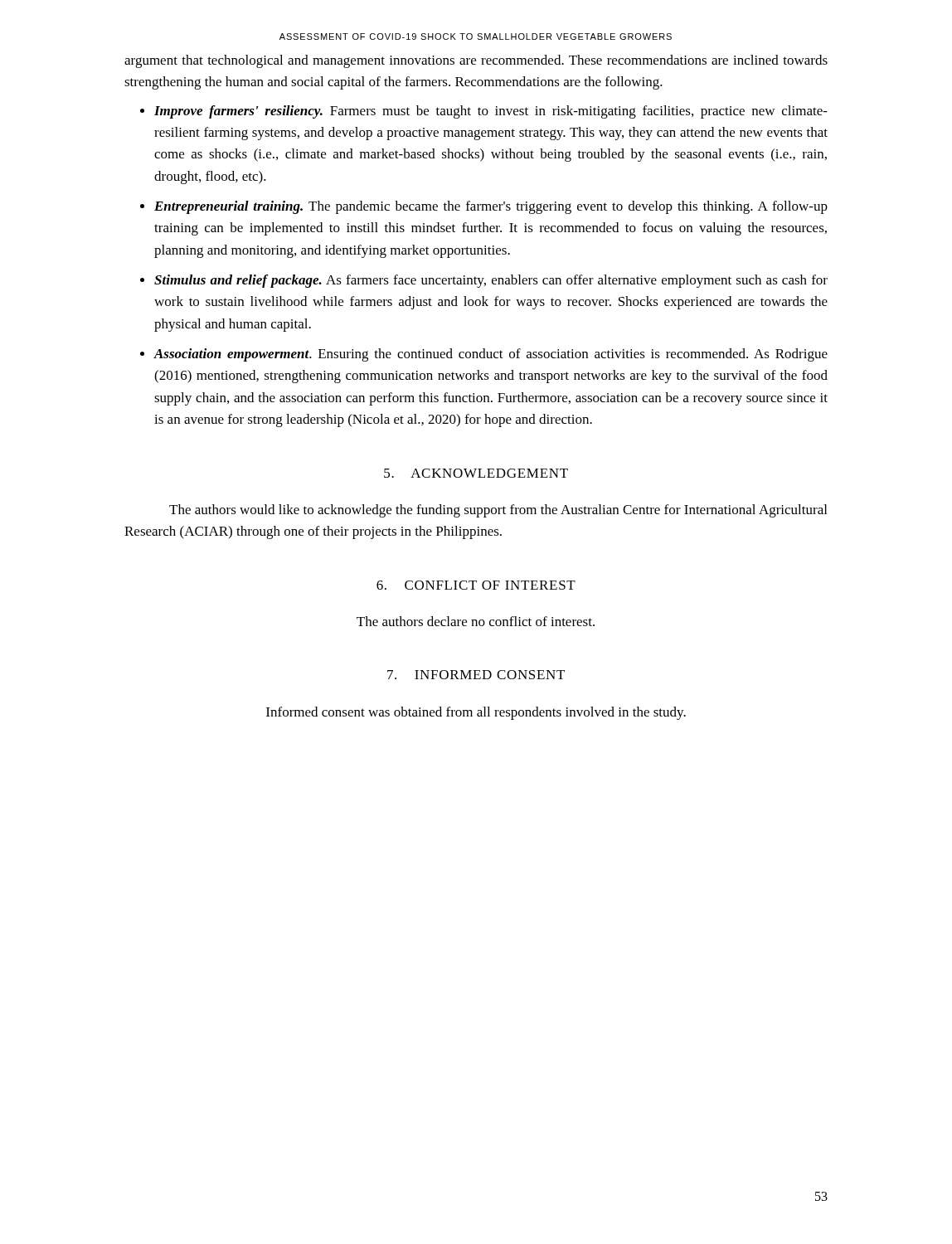Locate the block starting "Association empowerment. Ensuring the"
Screen dimensions: 1244x952
tap(491, 387)
